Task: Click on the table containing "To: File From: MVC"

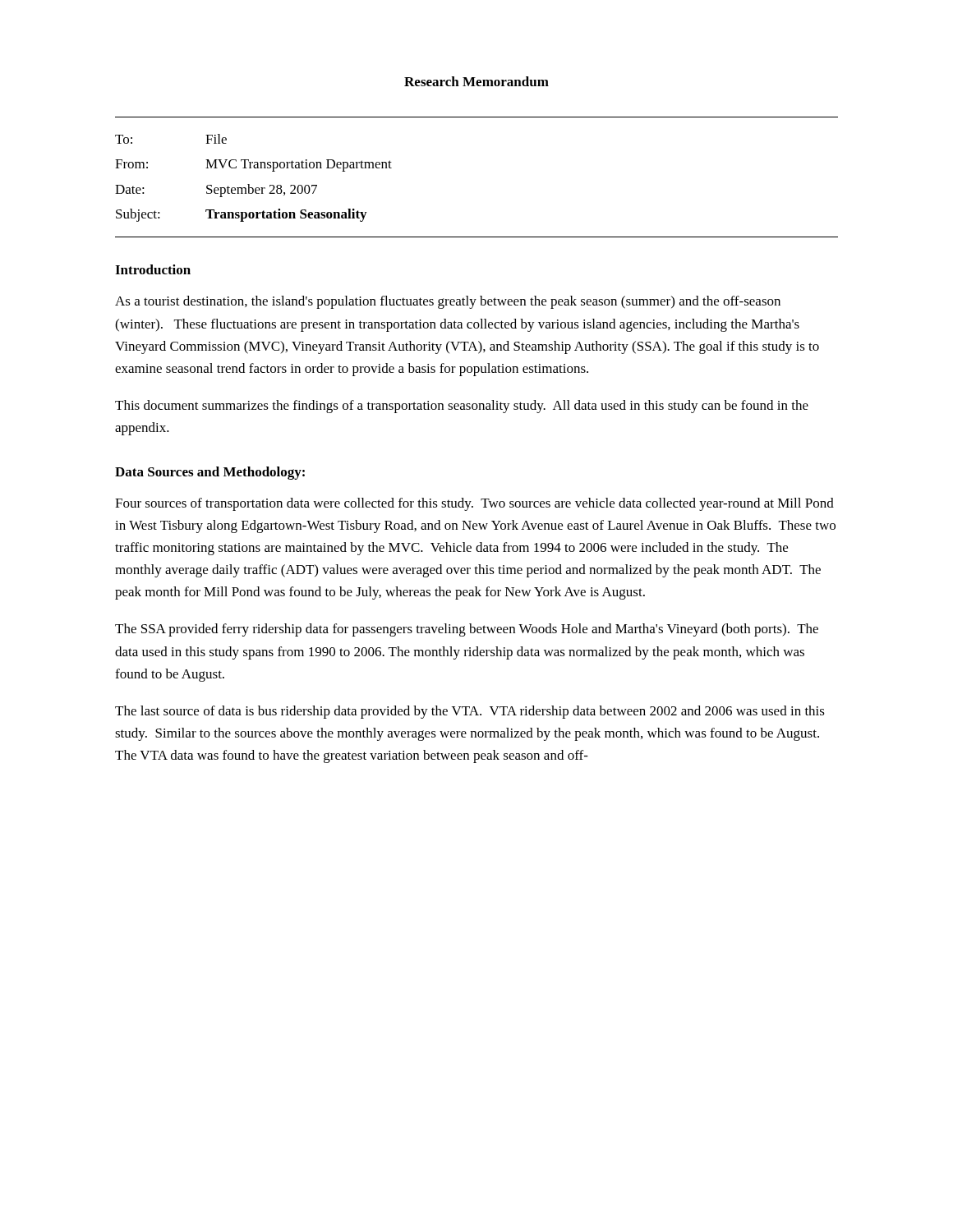Action: tap(476, 177)
